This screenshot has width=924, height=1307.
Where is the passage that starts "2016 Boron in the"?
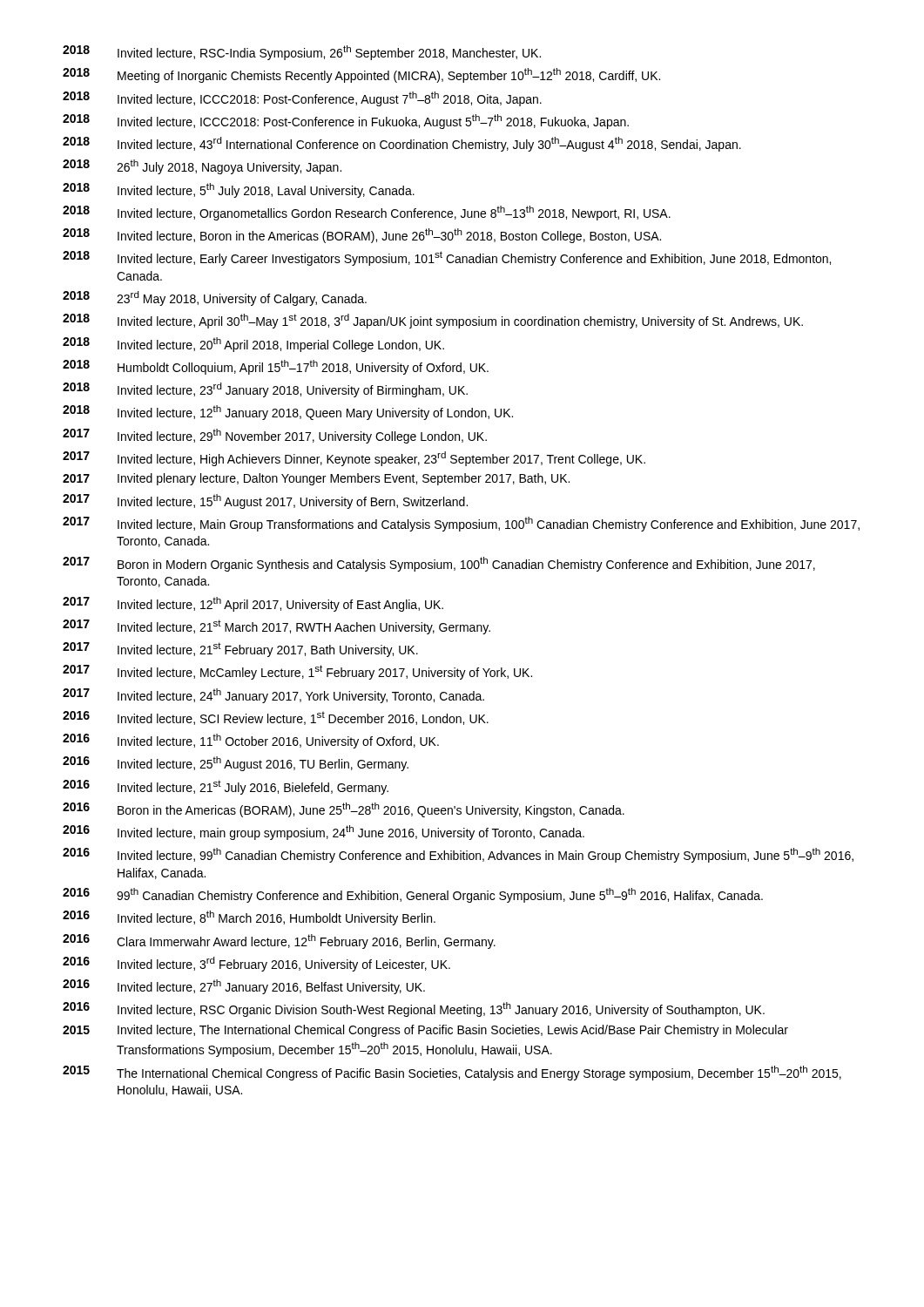click(x=462, y=809)
